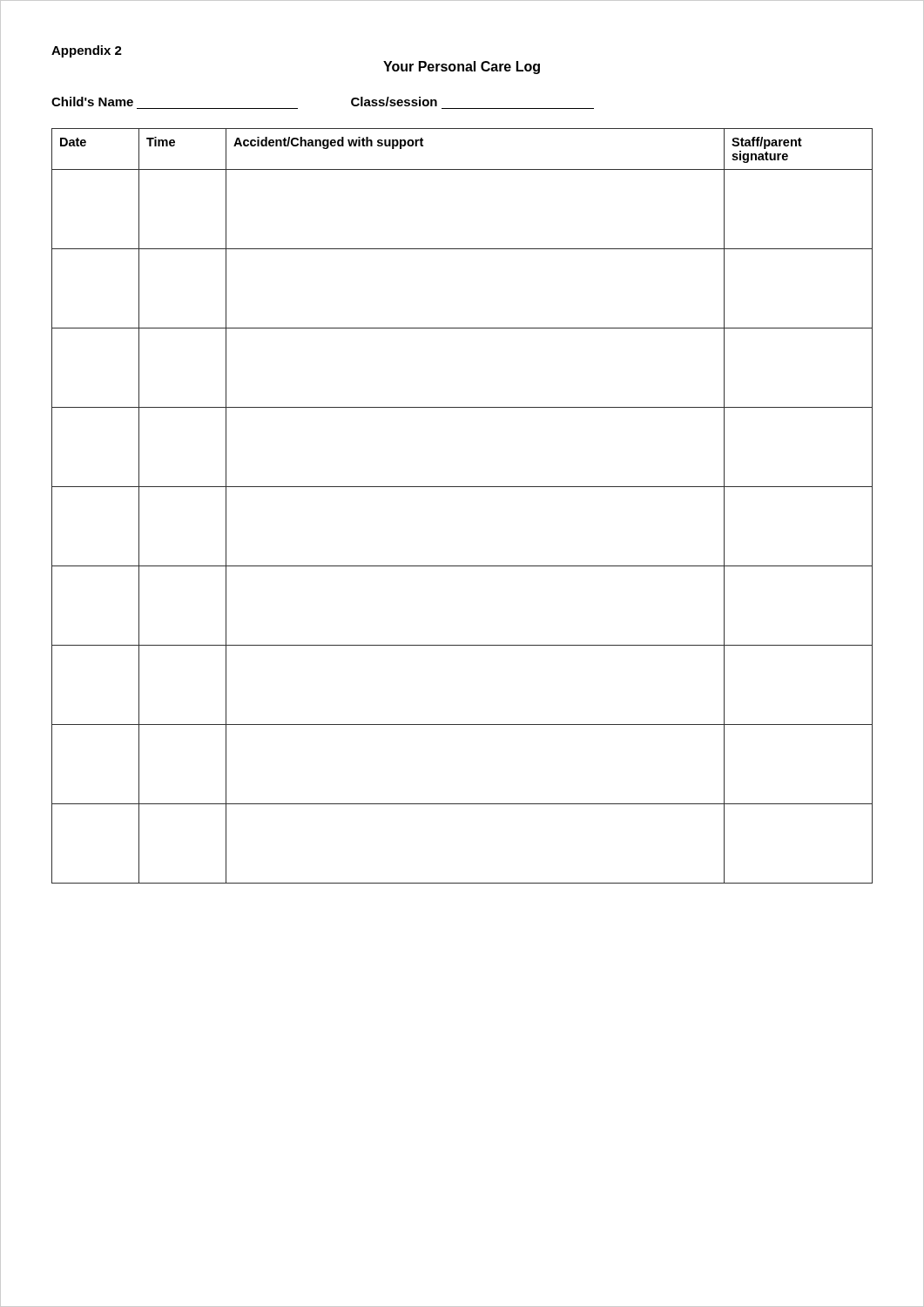Find the table that mentions "Staff/parent signature"
Viewport: 924px width, 1307px height.
pyautogui.click(x=462, y=506)
